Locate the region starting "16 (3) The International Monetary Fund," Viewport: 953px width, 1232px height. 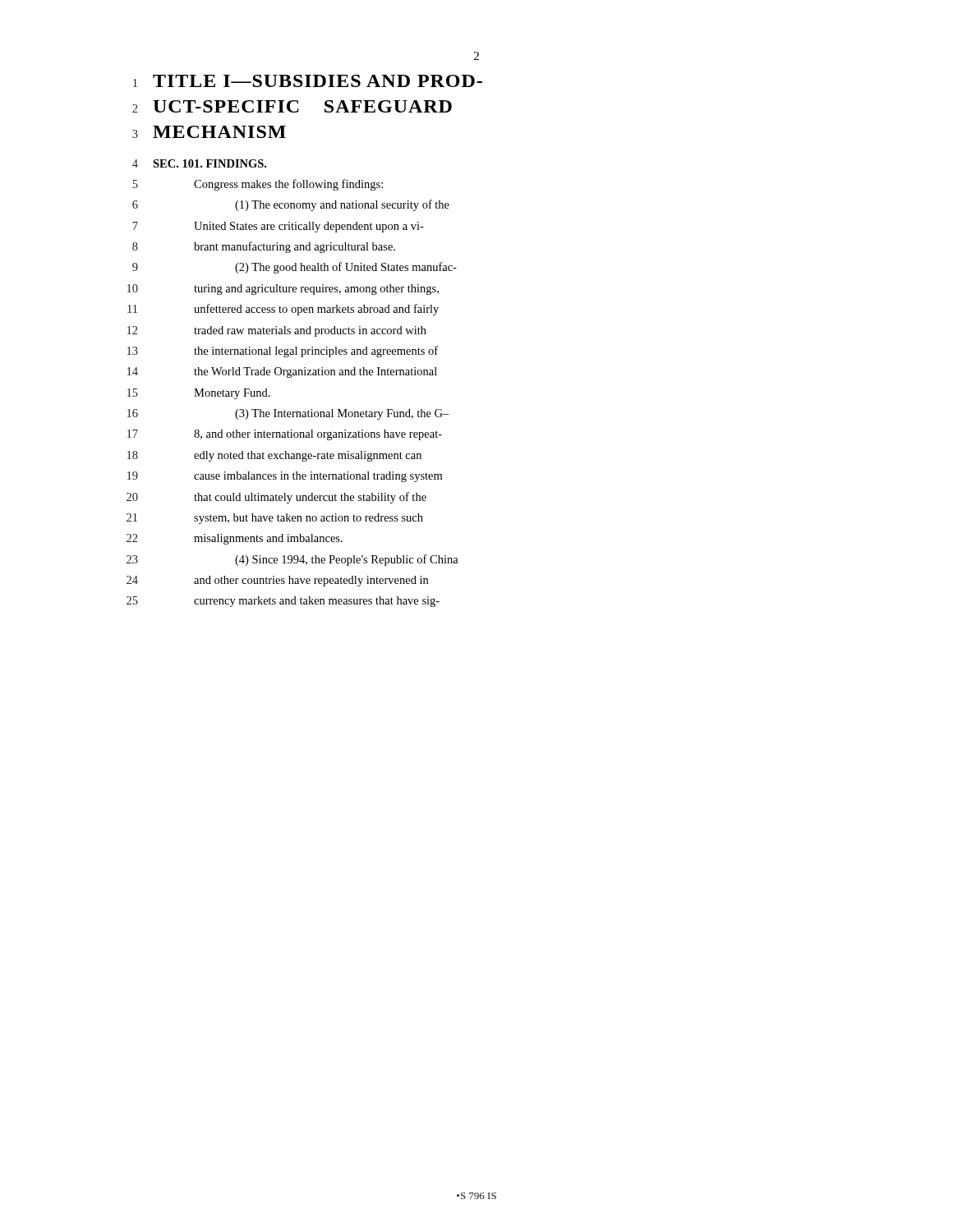pos(288,414)
